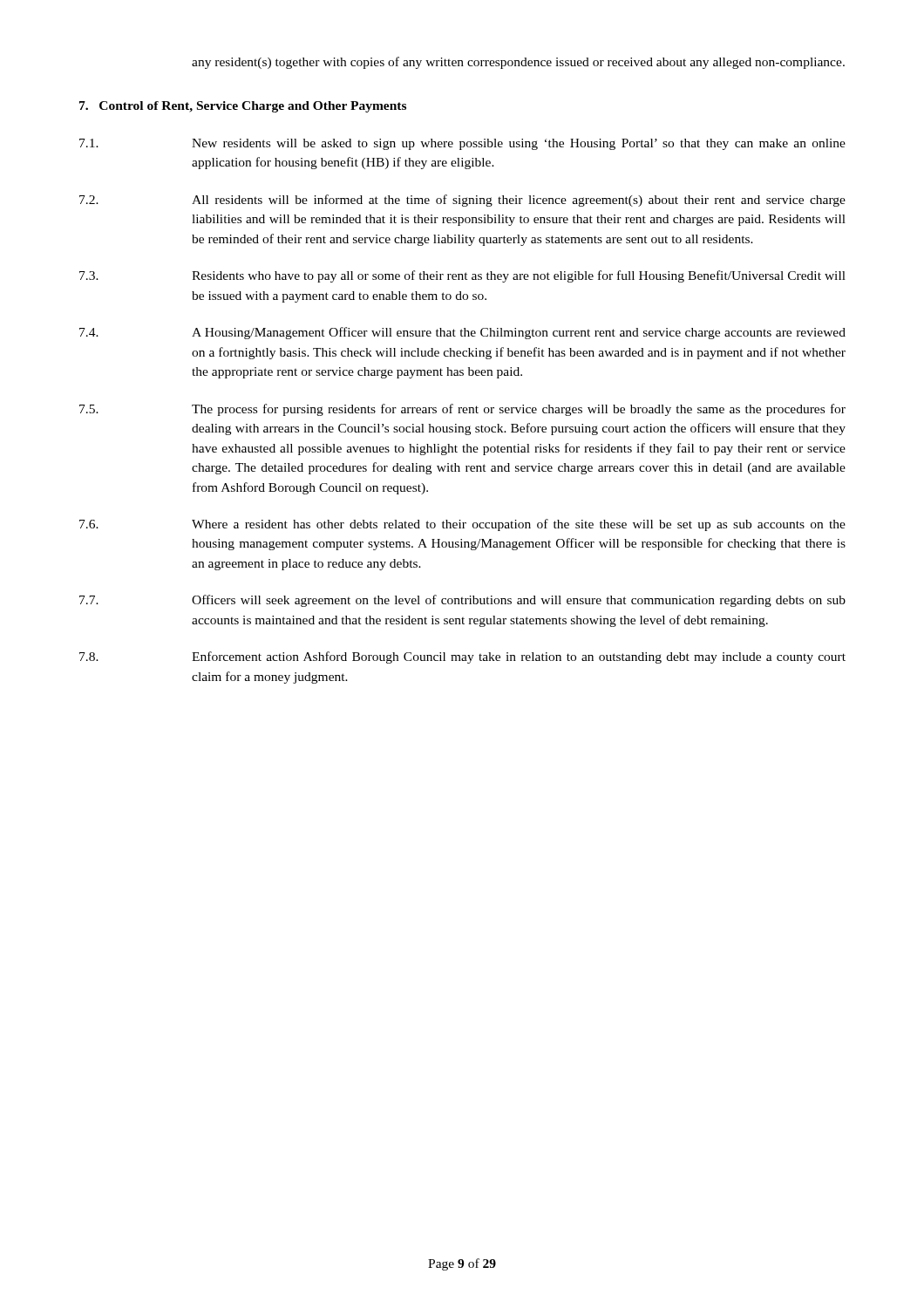The image size is (924, 1308).
Task: Select the text block that says "any resident(s) together with"
Action: [x=519, y=61]
